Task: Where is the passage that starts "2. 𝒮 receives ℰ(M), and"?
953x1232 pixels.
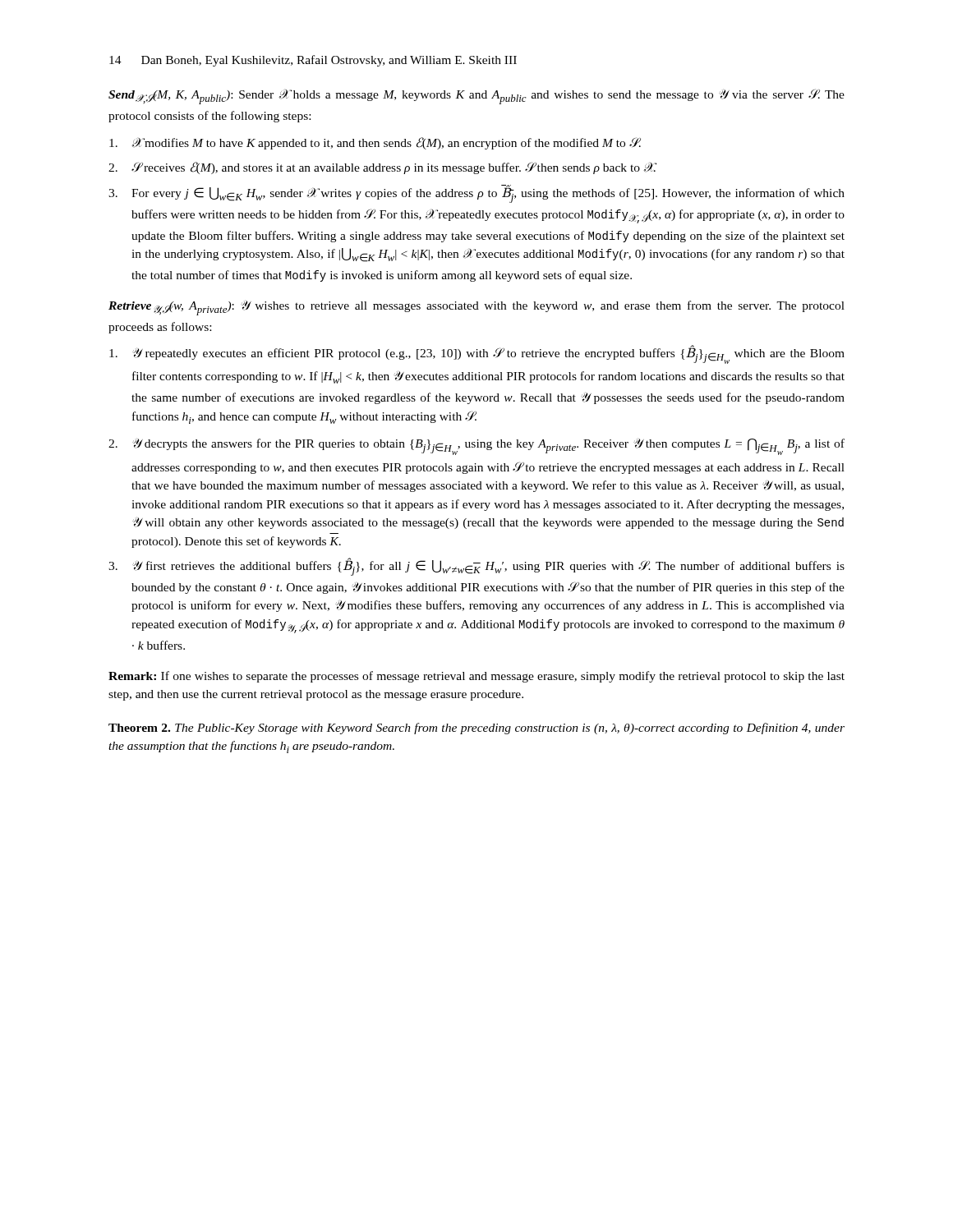Action: coord(476,168)
